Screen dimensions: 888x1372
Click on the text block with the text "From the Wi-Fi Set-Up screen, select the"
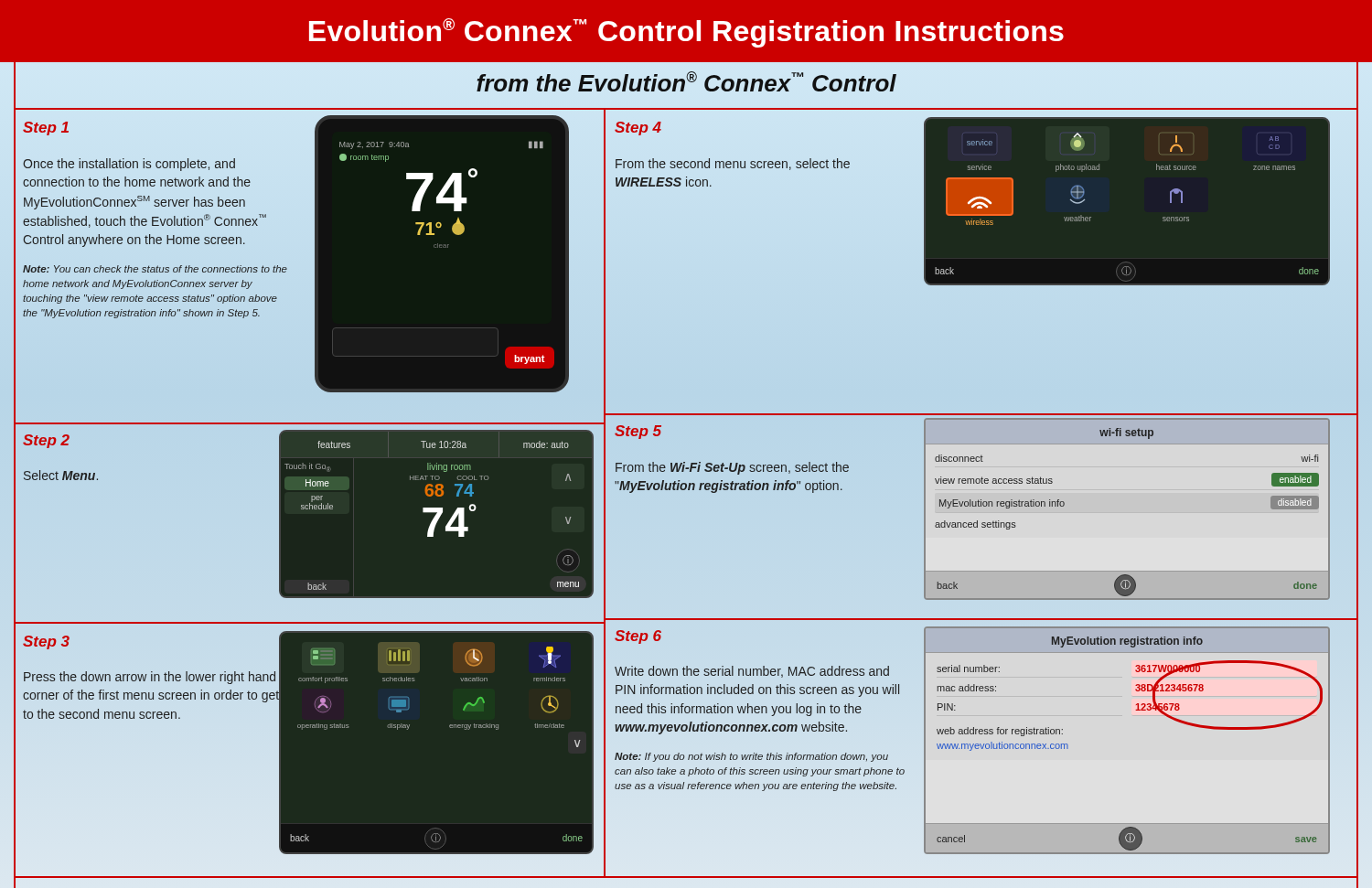tap(761, 477)
